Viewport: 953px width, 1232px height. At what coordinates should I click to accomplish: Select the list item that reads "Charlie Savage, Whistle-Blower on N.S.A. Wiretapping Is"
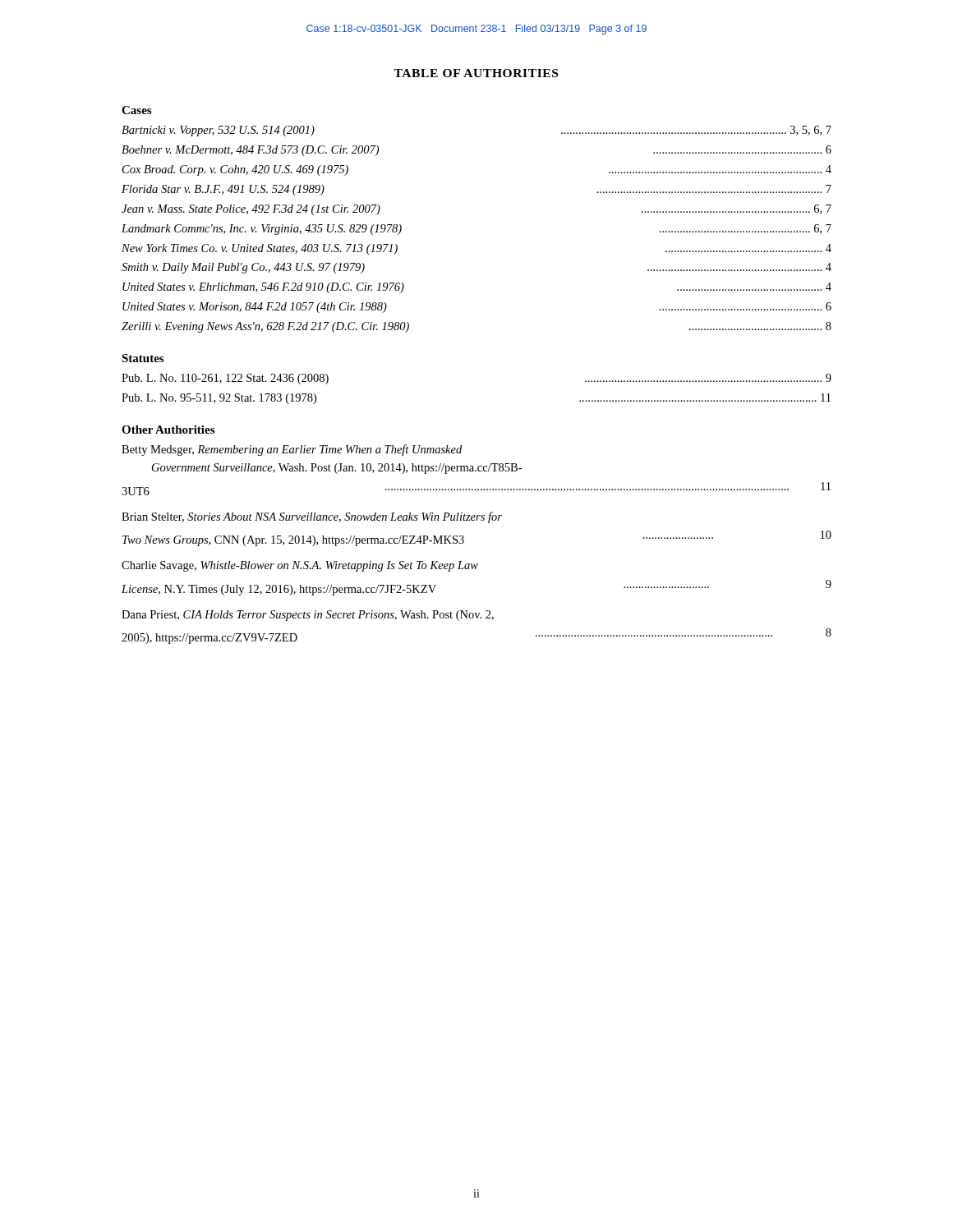pyautogui.click(x=476, y=577)
